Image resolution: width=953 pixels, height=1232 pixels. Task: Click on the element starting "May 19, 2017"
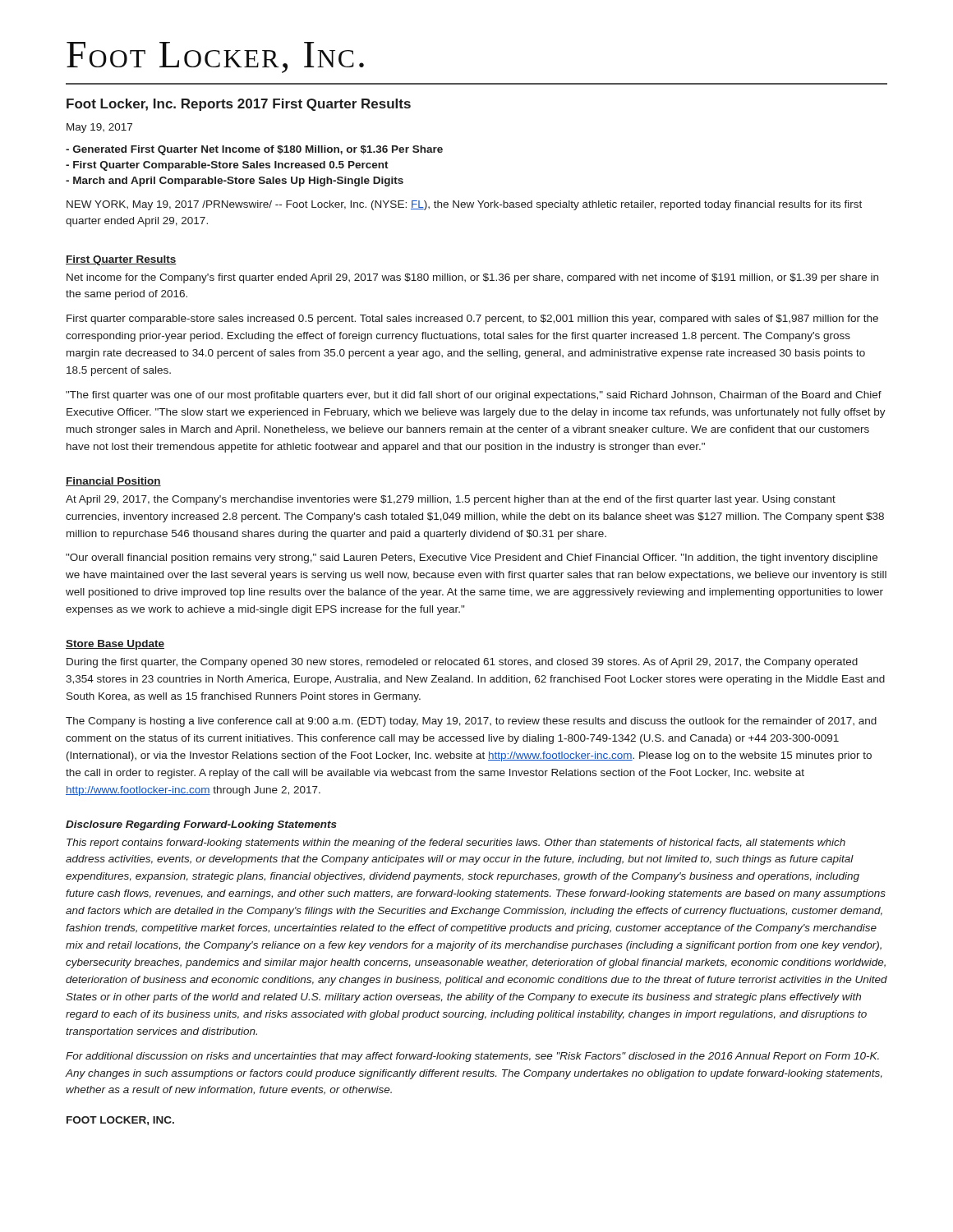pyautogui.click(x=99, y=127)
